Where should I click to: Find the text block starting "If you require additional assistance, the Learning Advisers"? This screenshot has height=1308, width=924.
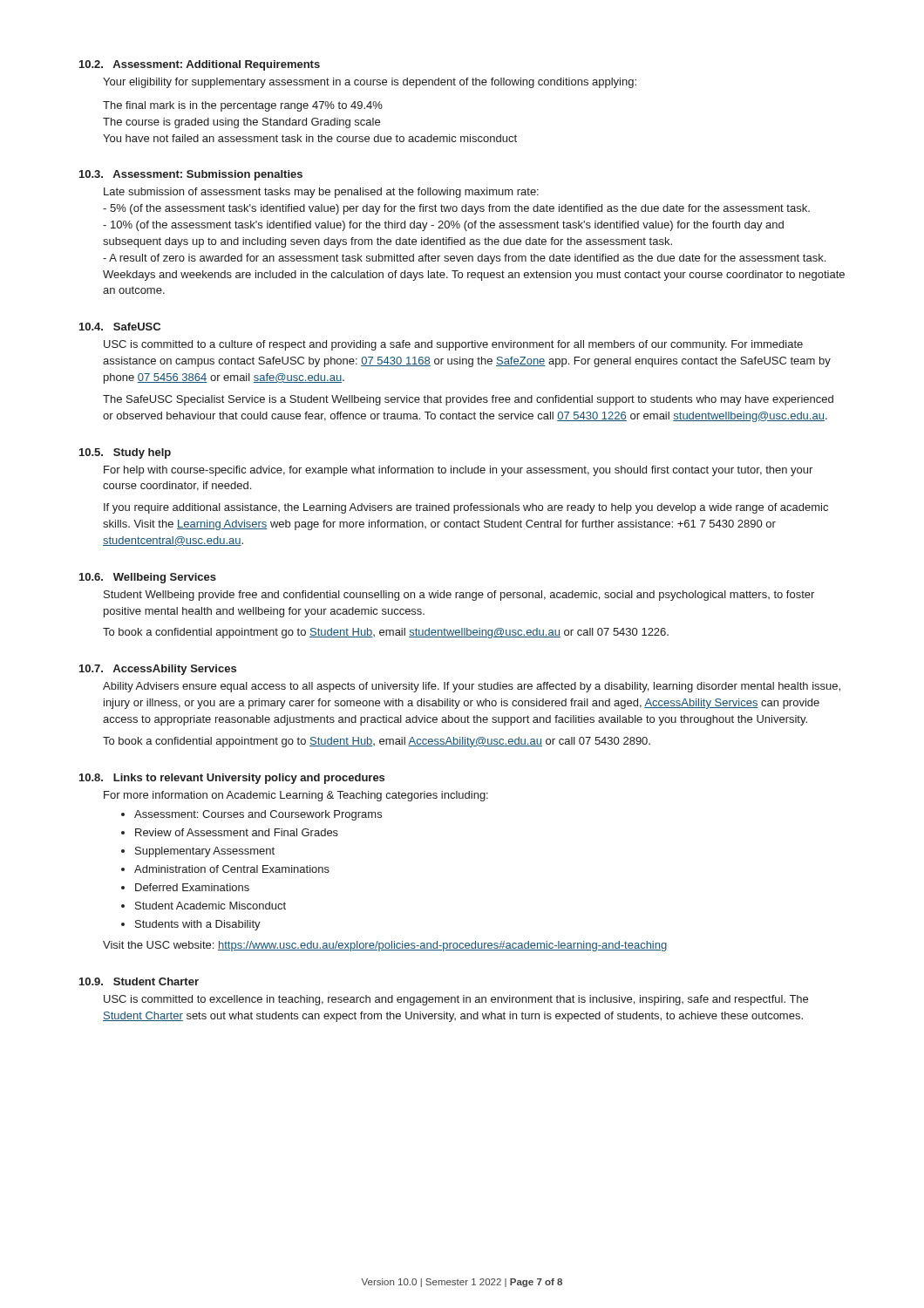point(466,524)
